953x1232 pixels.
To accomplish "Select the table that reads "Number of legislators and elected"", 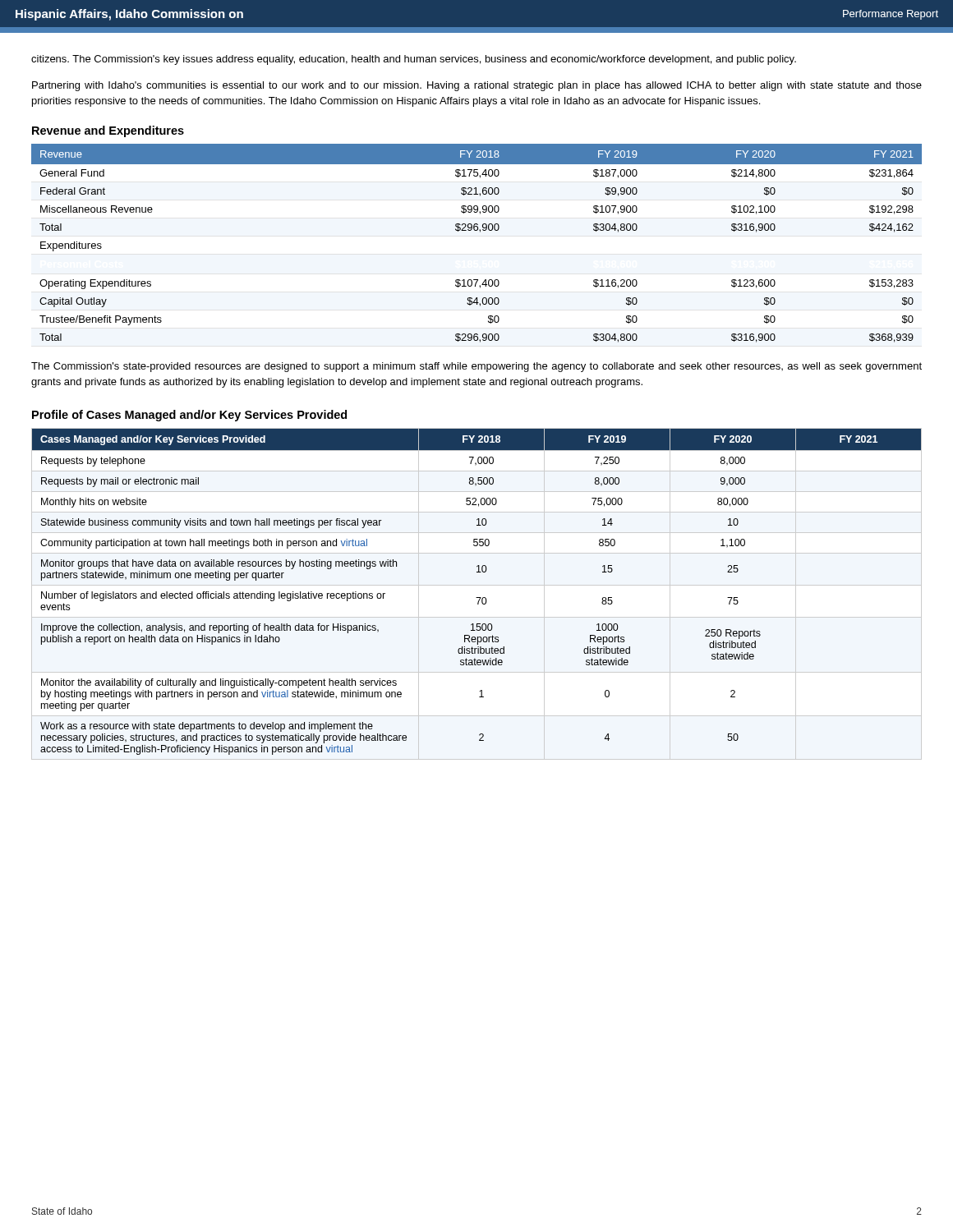I will coord(476,593).
